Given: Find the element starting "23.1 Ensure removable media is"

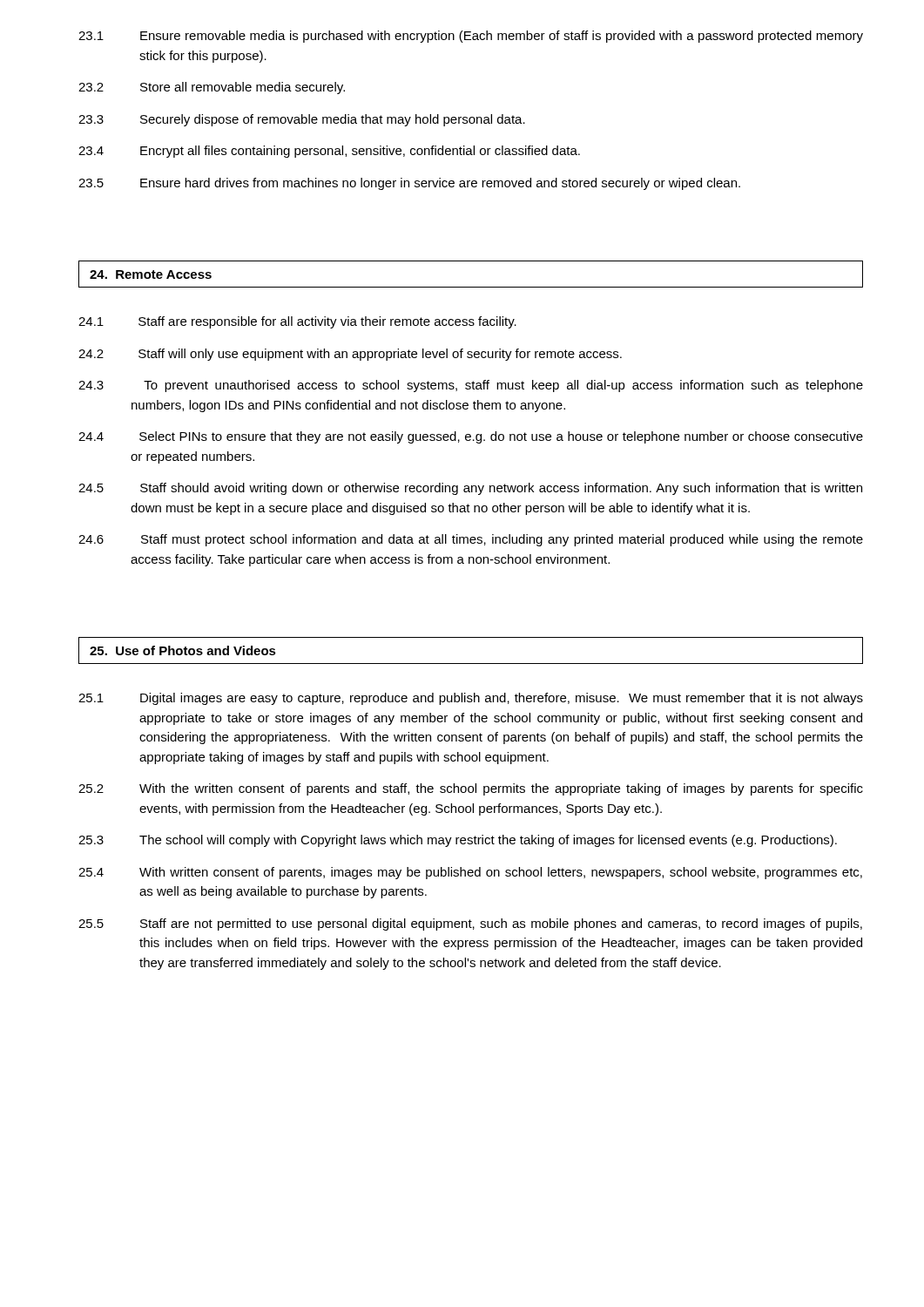Looking at the screenshot, I should 471,46.
